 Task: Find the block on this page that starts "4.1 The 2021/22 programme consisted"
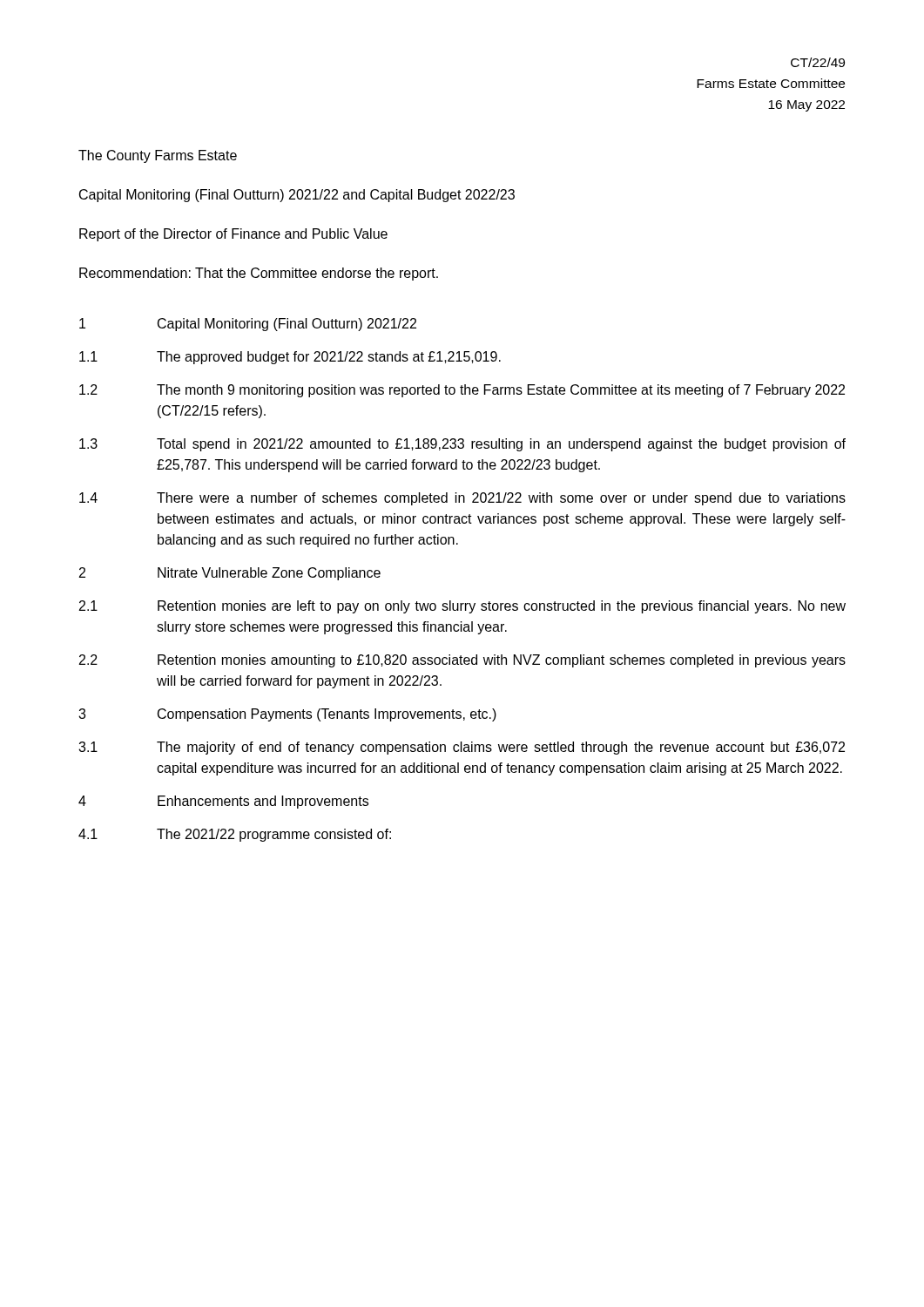click(235, 835)
